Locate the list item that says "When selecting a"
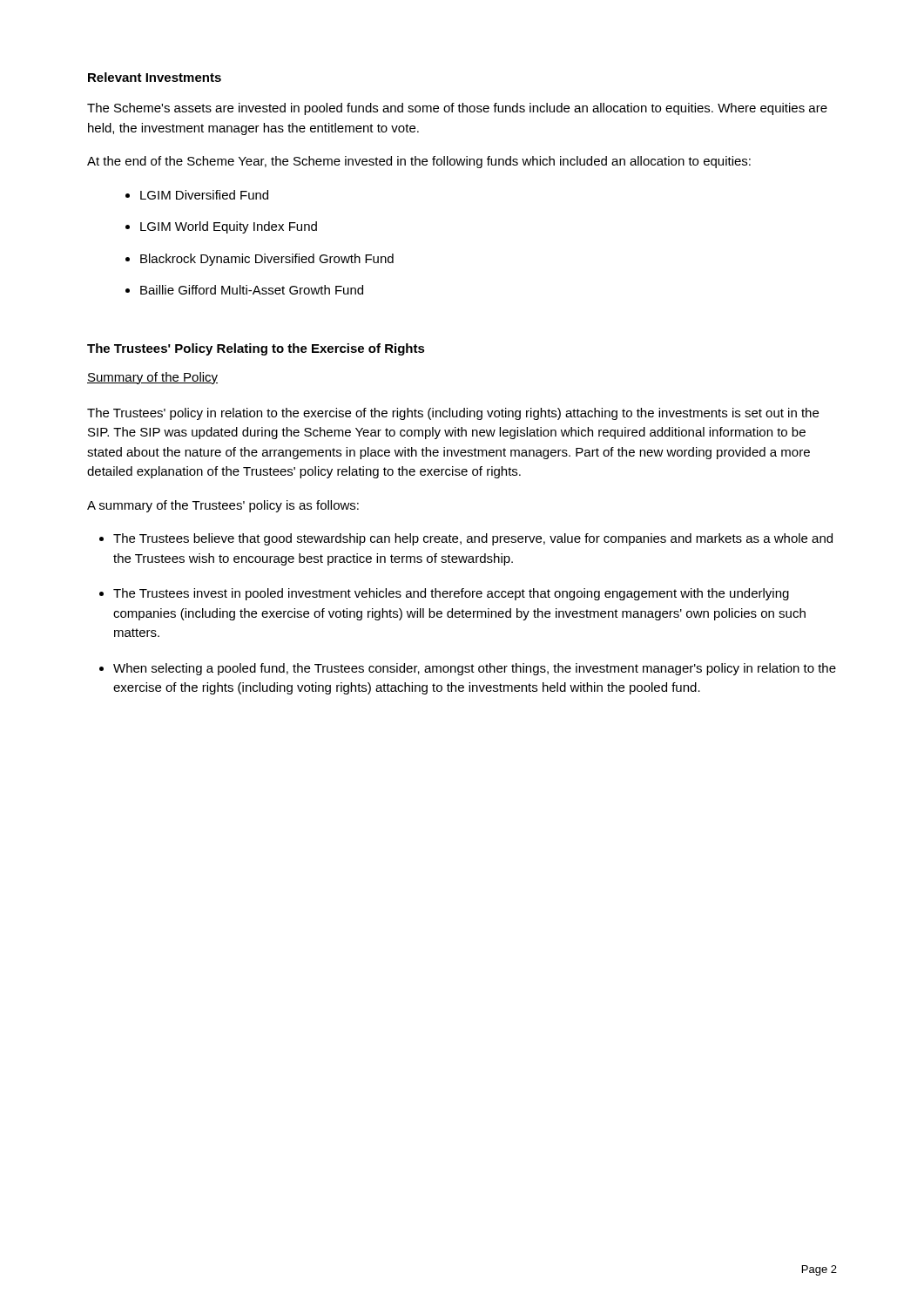Screen dimensions: 1307x924 tap(475, 677)
